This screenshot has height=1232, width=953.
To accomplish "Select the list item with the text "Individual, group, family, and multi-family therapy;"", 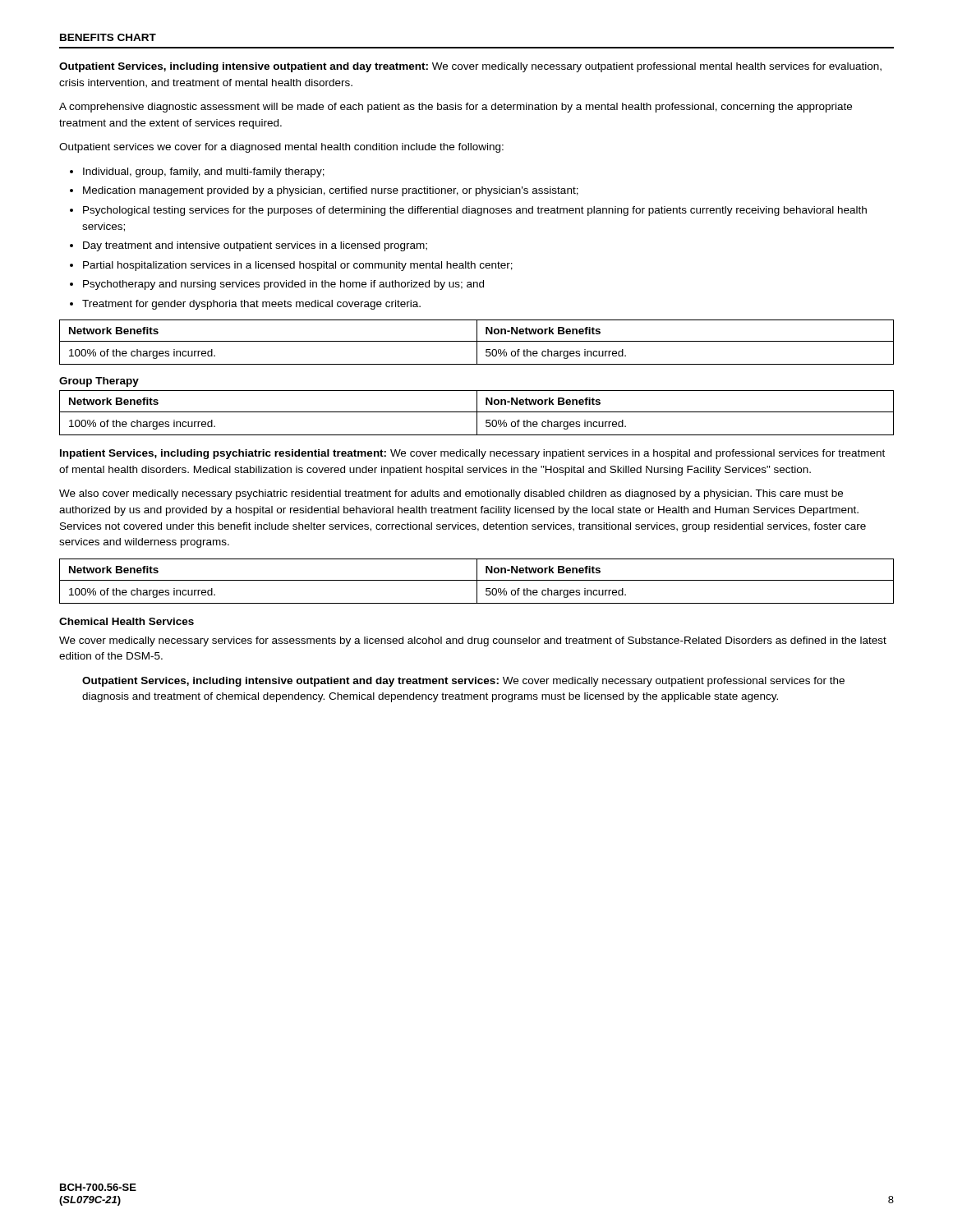I will (204, 172).
